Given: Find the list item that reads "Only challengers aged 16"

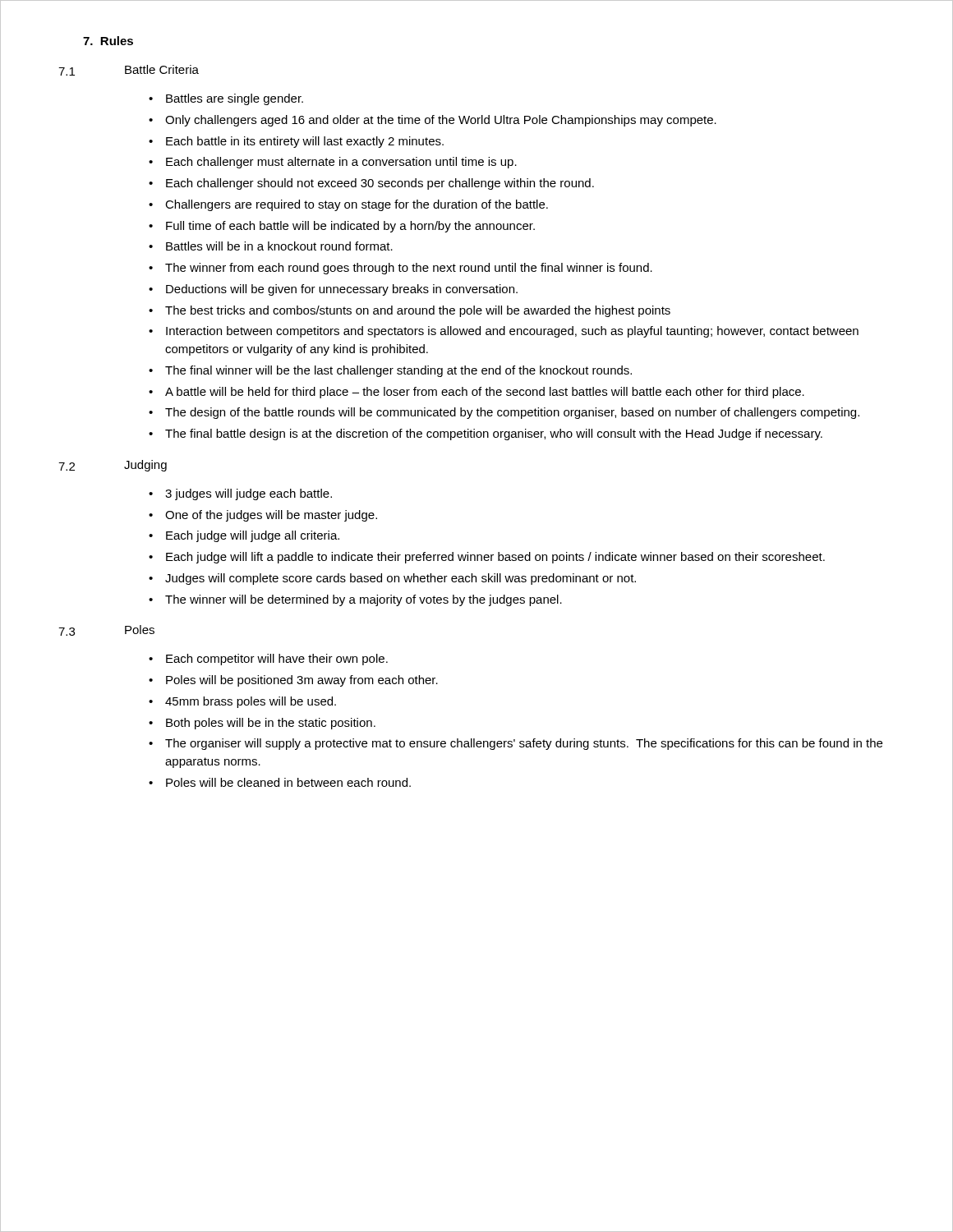Looking at the screenshot, I should click(x=441, y=119).
